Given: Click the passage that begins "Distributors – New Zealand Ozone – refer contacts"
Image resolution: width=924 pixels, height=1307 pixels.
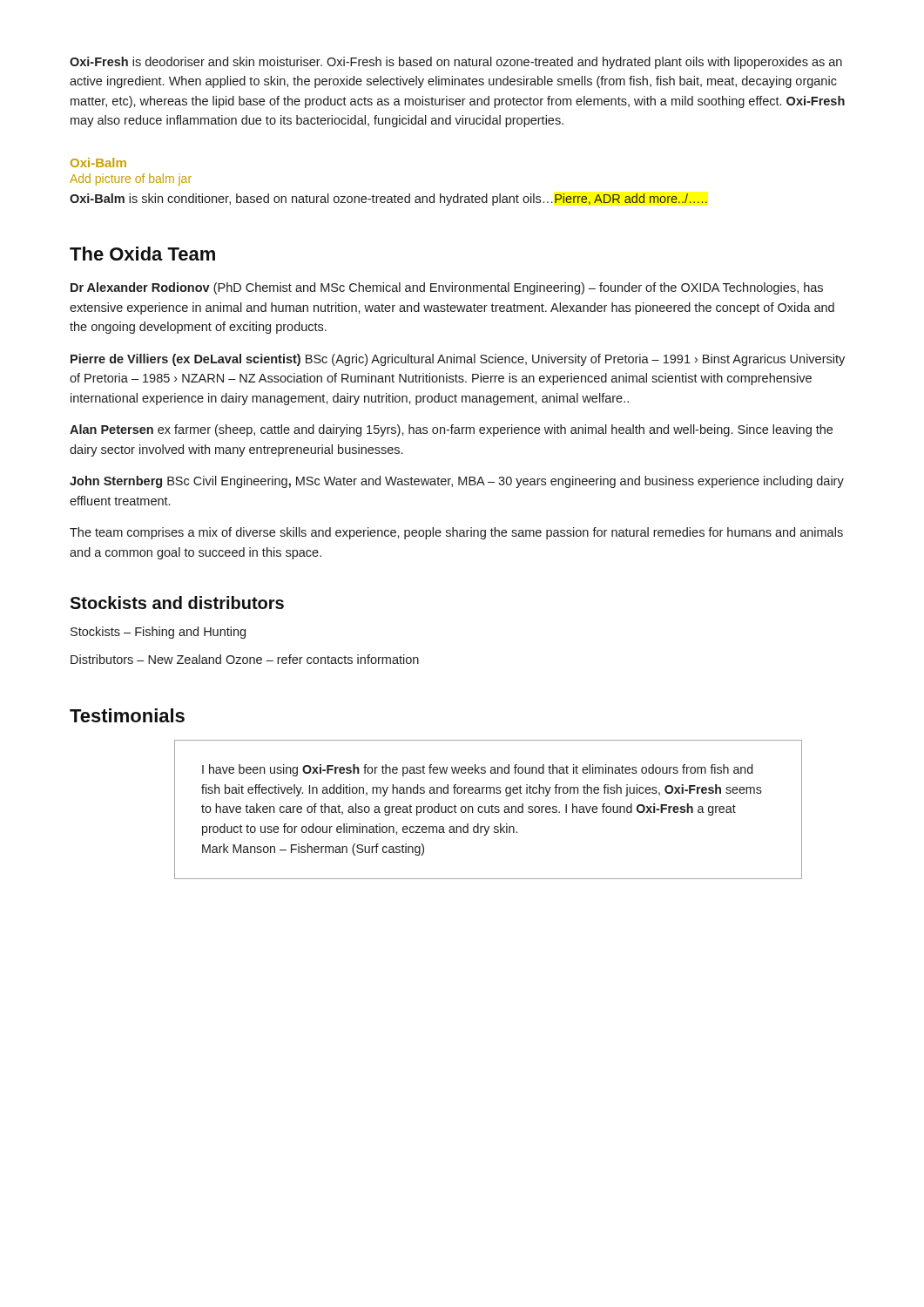Looking at the screenshot, I should 244,660.
